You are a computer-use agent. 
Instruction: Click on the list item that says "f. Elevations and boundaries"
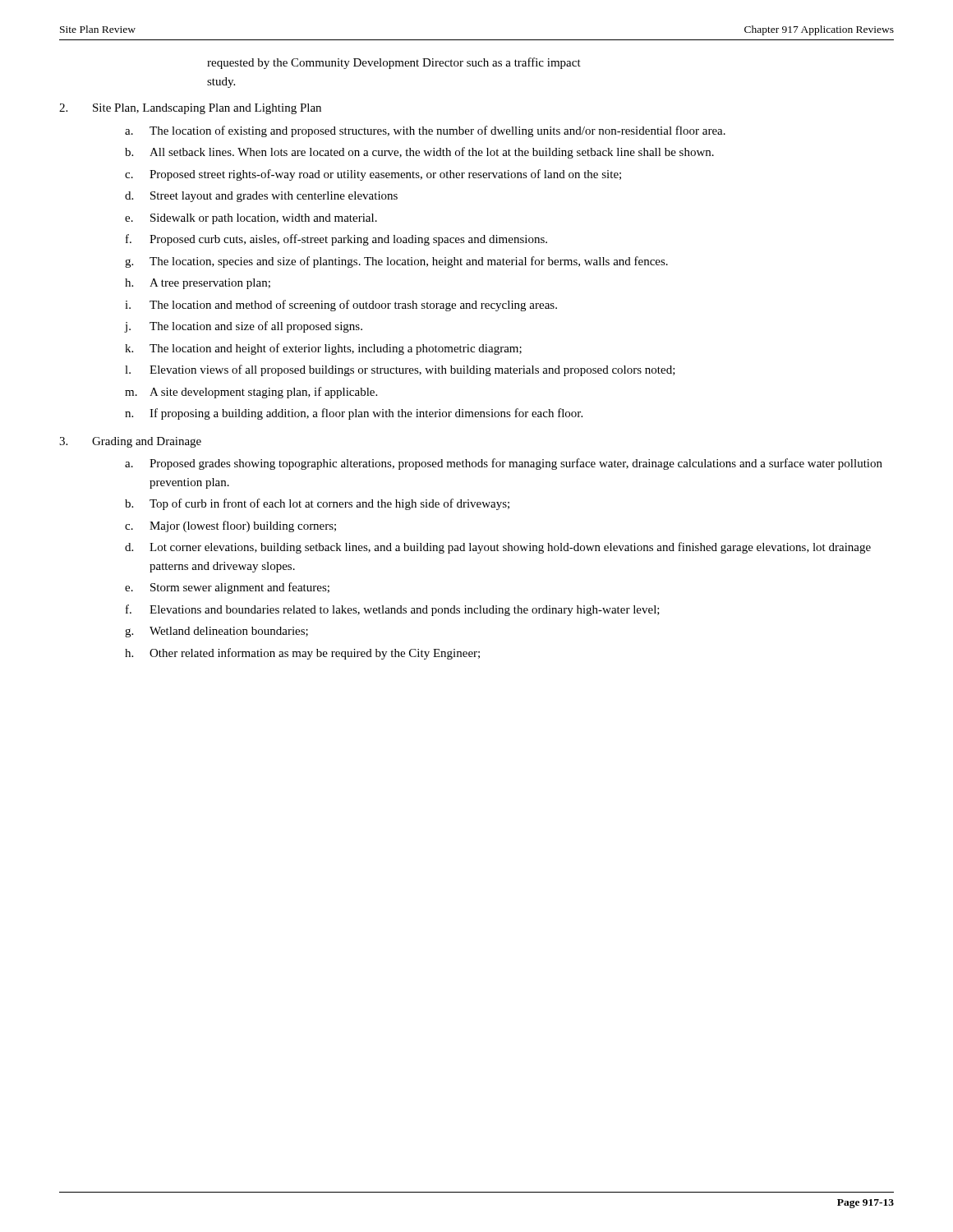[509, 609]
